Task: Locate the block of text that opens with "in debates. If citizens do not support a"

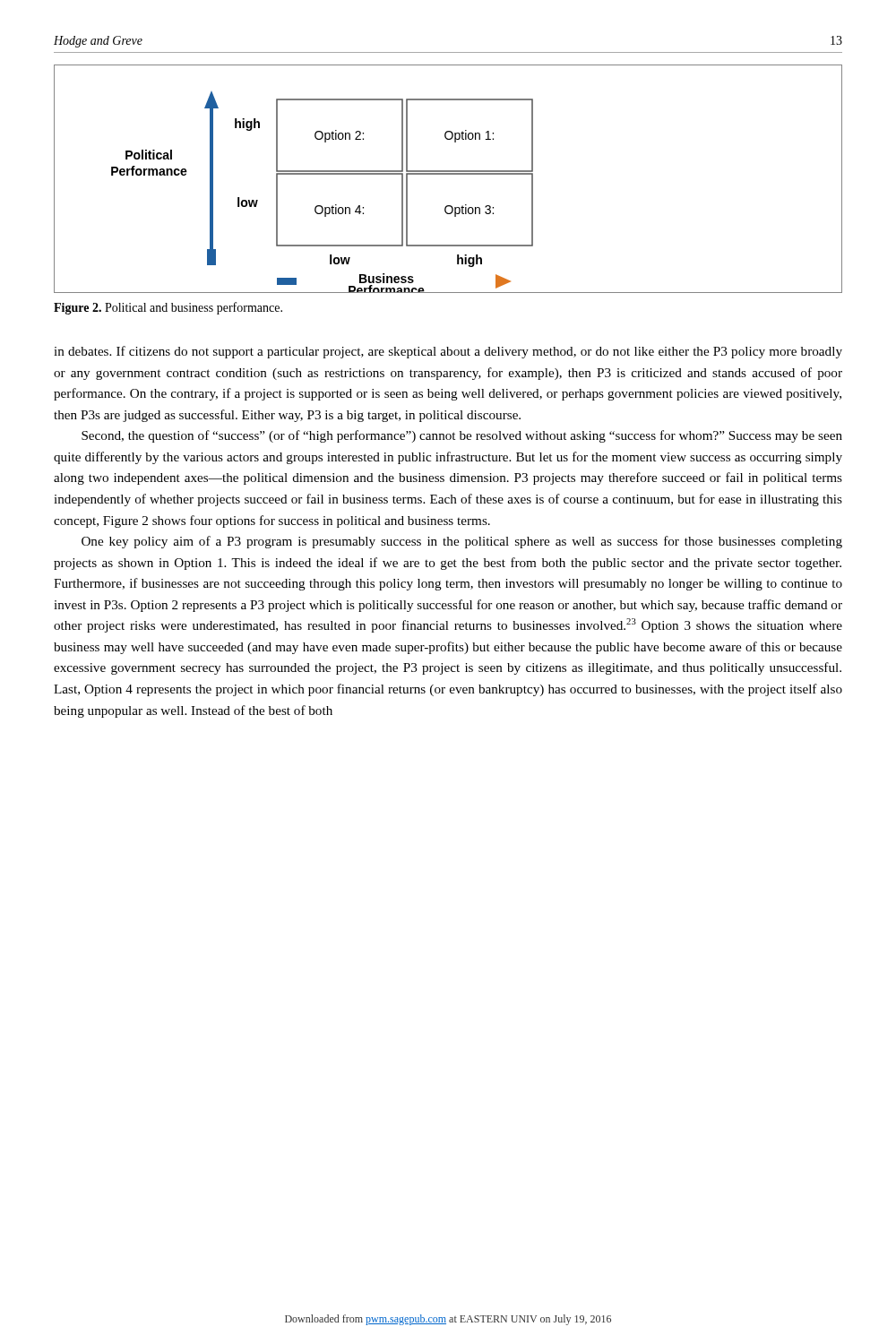Action: coord(448,530)
